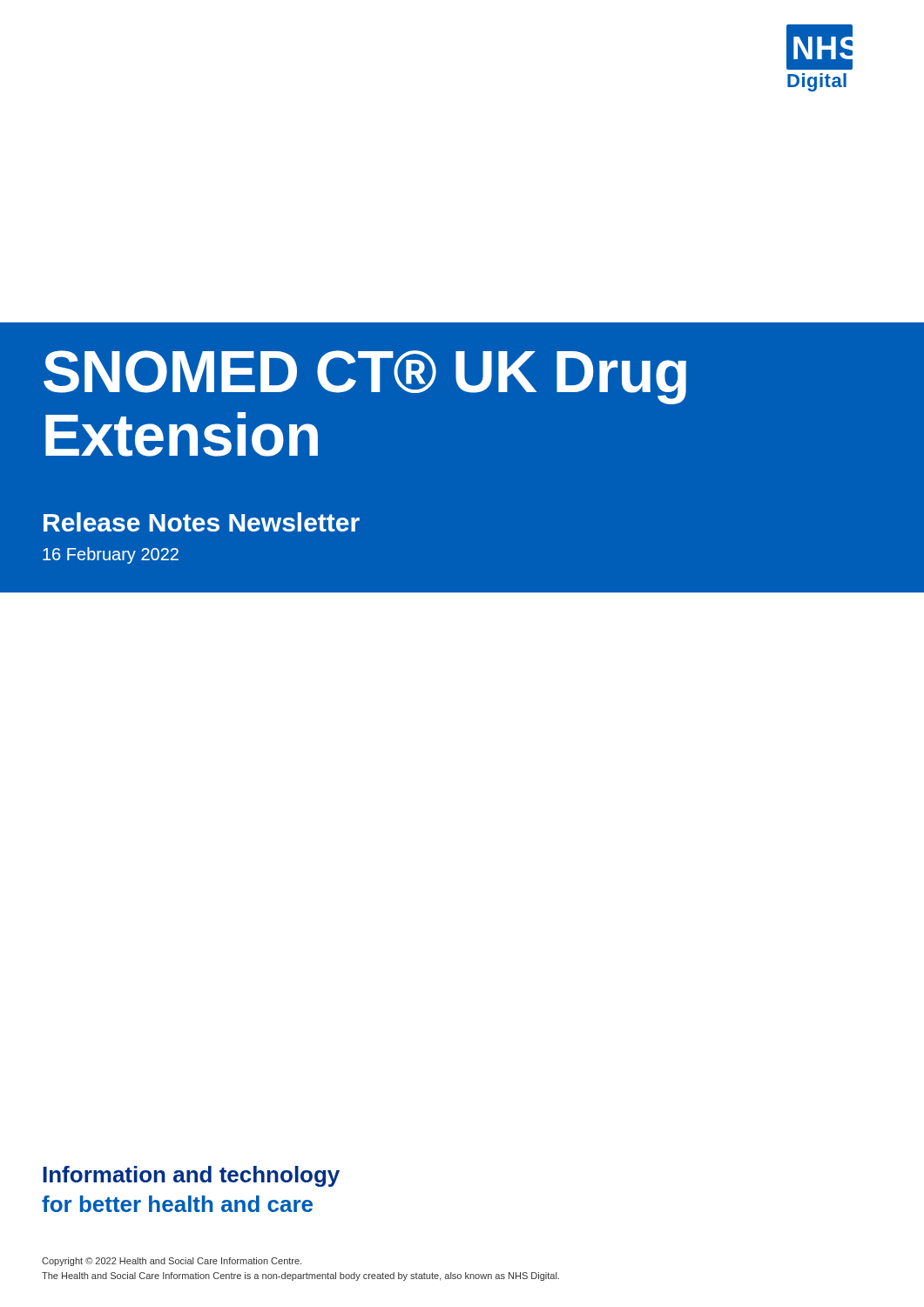Find a section header

coord(201,522)
